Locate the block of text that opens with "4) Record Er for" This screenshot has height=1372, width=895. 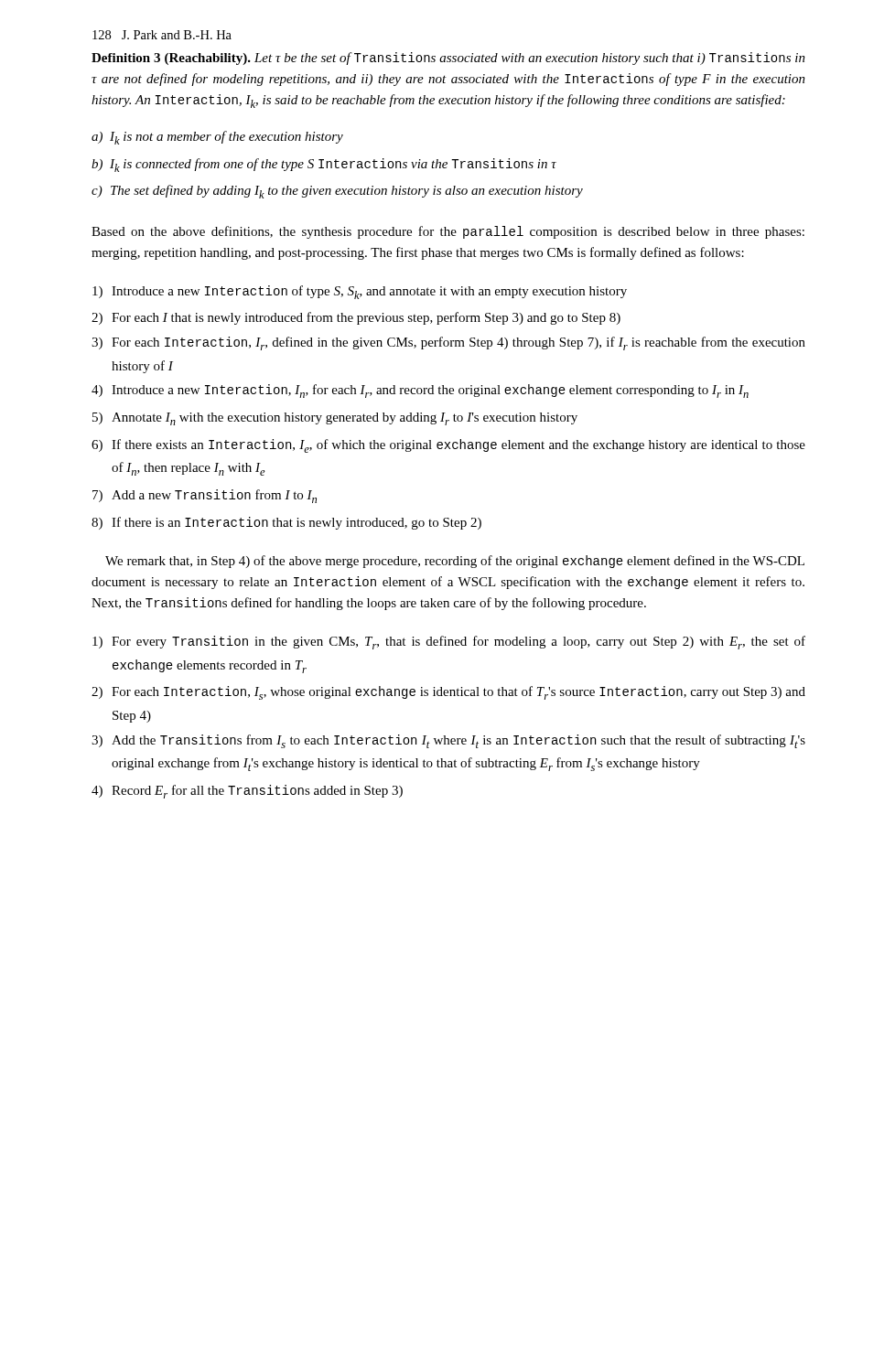point(247,792)
